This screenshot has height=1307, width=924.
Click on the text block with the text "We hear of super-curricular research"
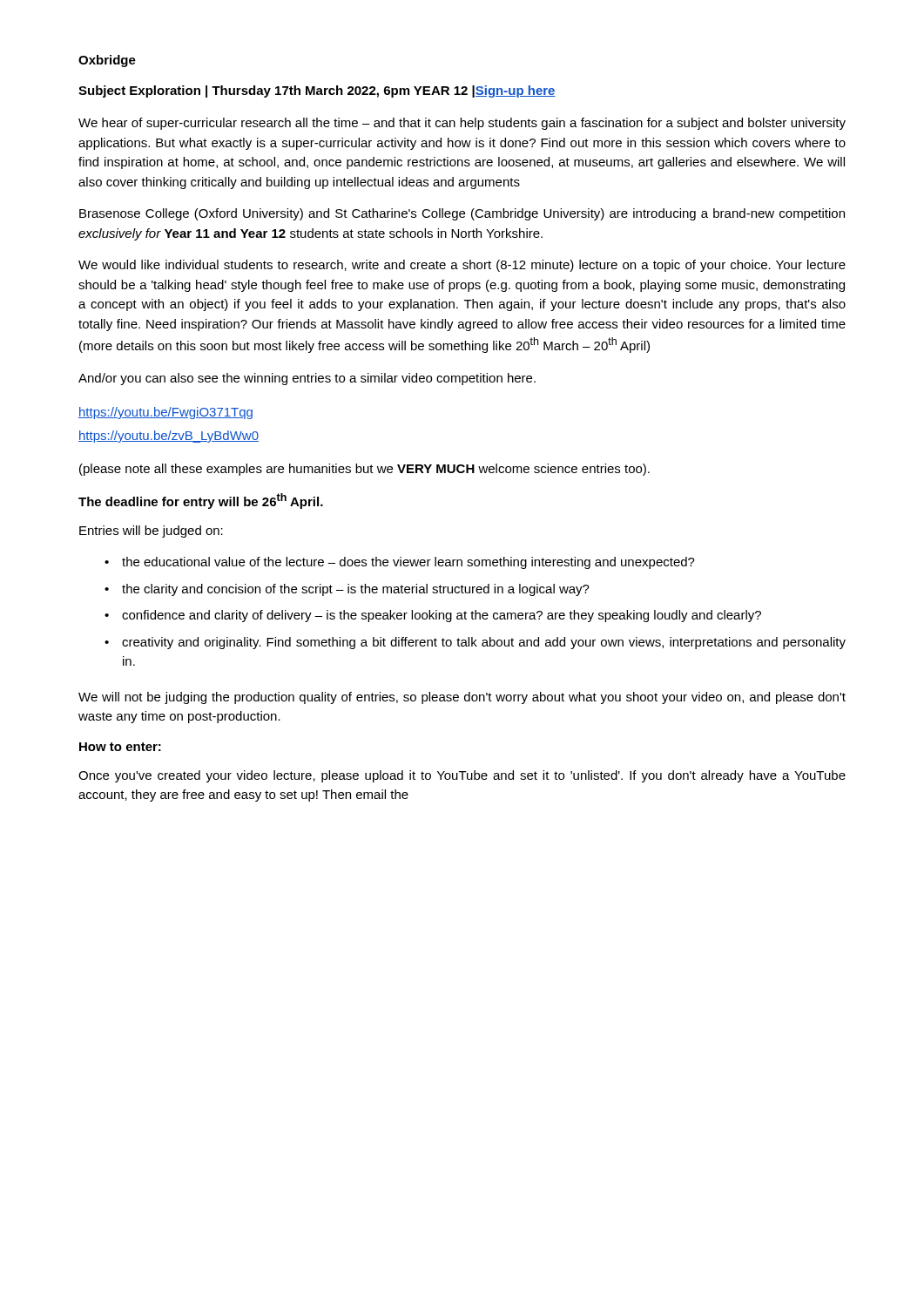coord(462,153)
